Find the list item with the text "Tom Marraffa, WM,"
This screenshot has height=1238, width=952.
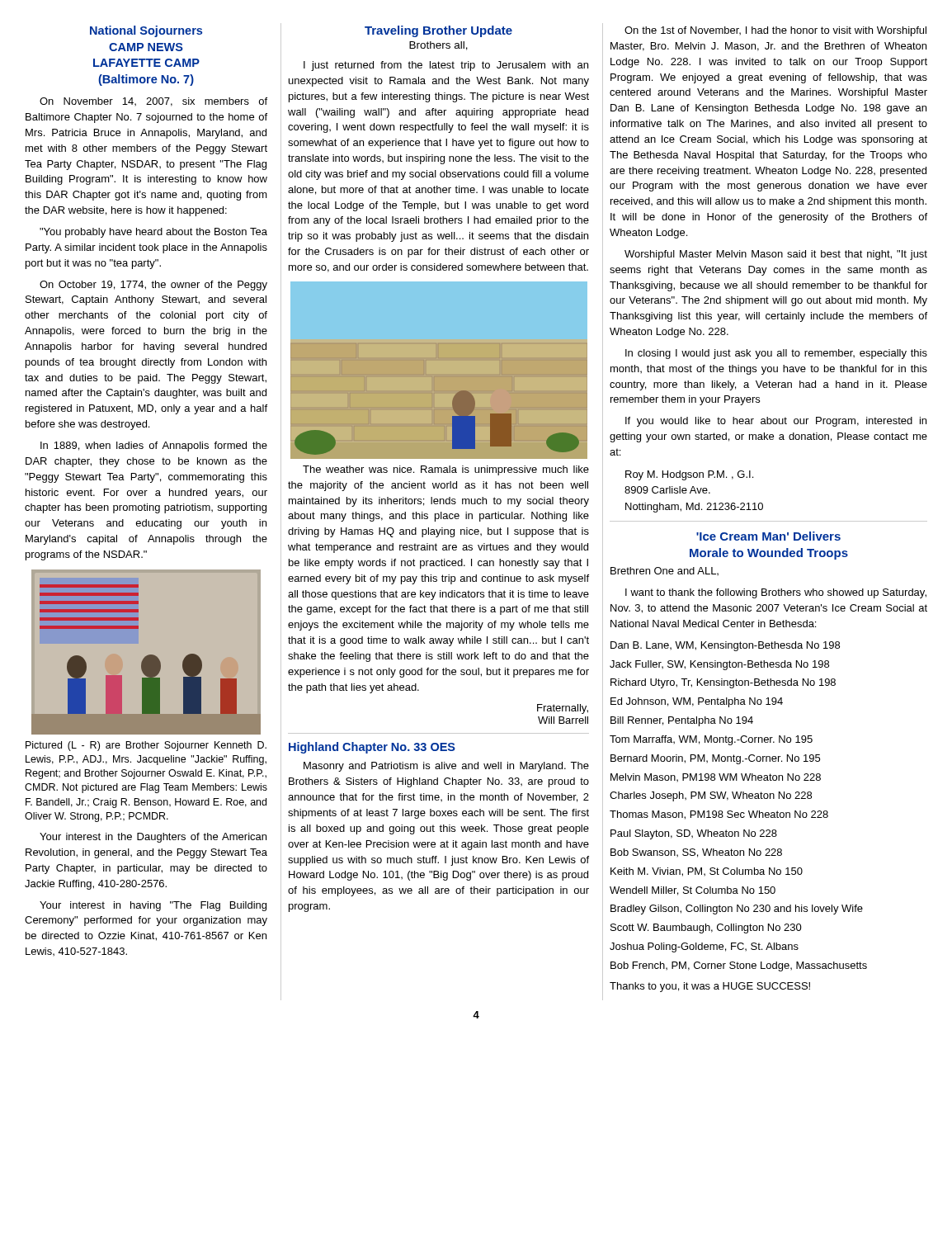pyautogui.click(x=768, y=740)
